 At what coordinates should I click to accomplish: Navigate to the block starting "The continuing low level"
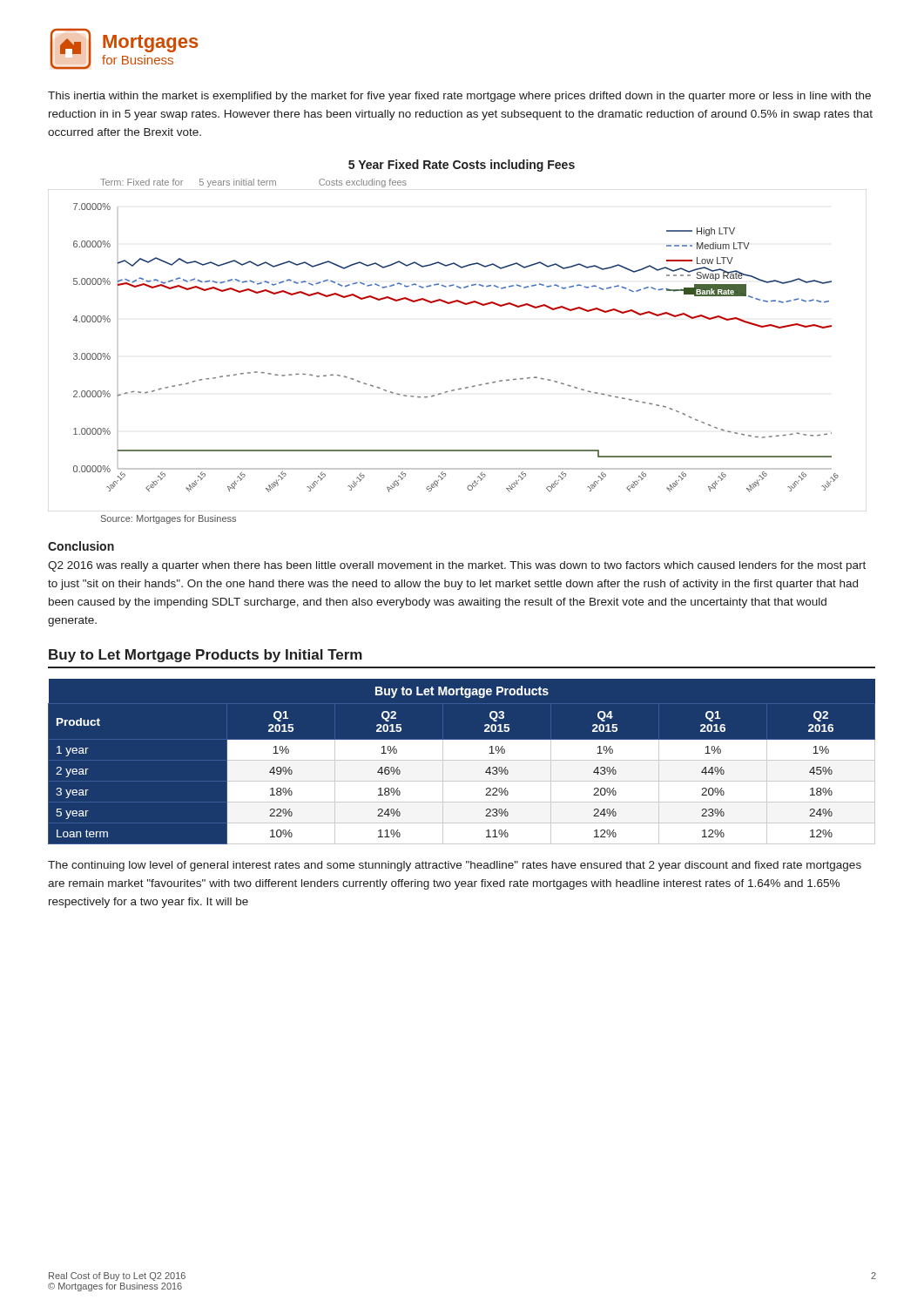click(x=455, y=883)
